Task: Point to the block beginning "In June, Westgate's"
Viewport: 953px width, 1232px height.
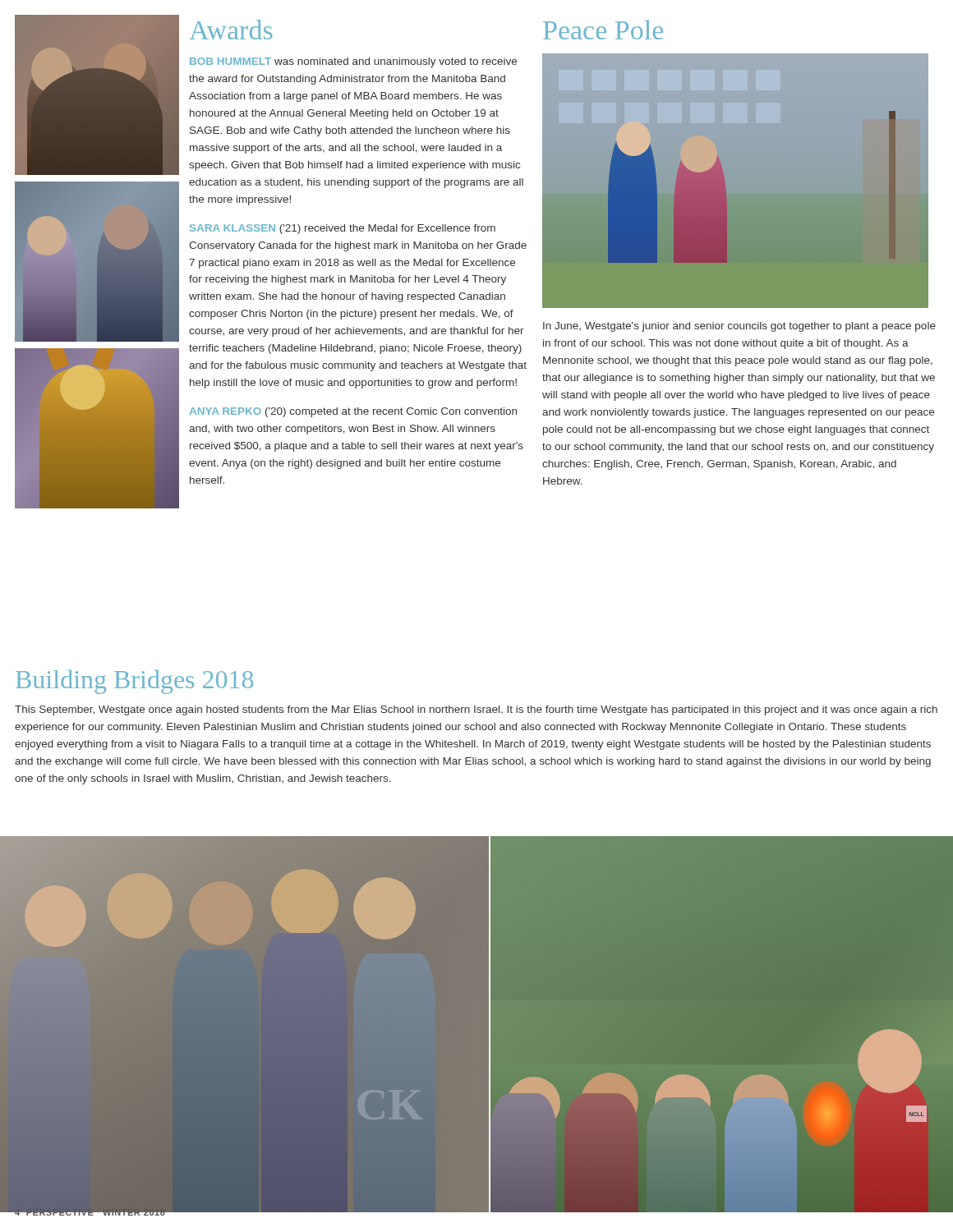Action: [x=739, y=403]
